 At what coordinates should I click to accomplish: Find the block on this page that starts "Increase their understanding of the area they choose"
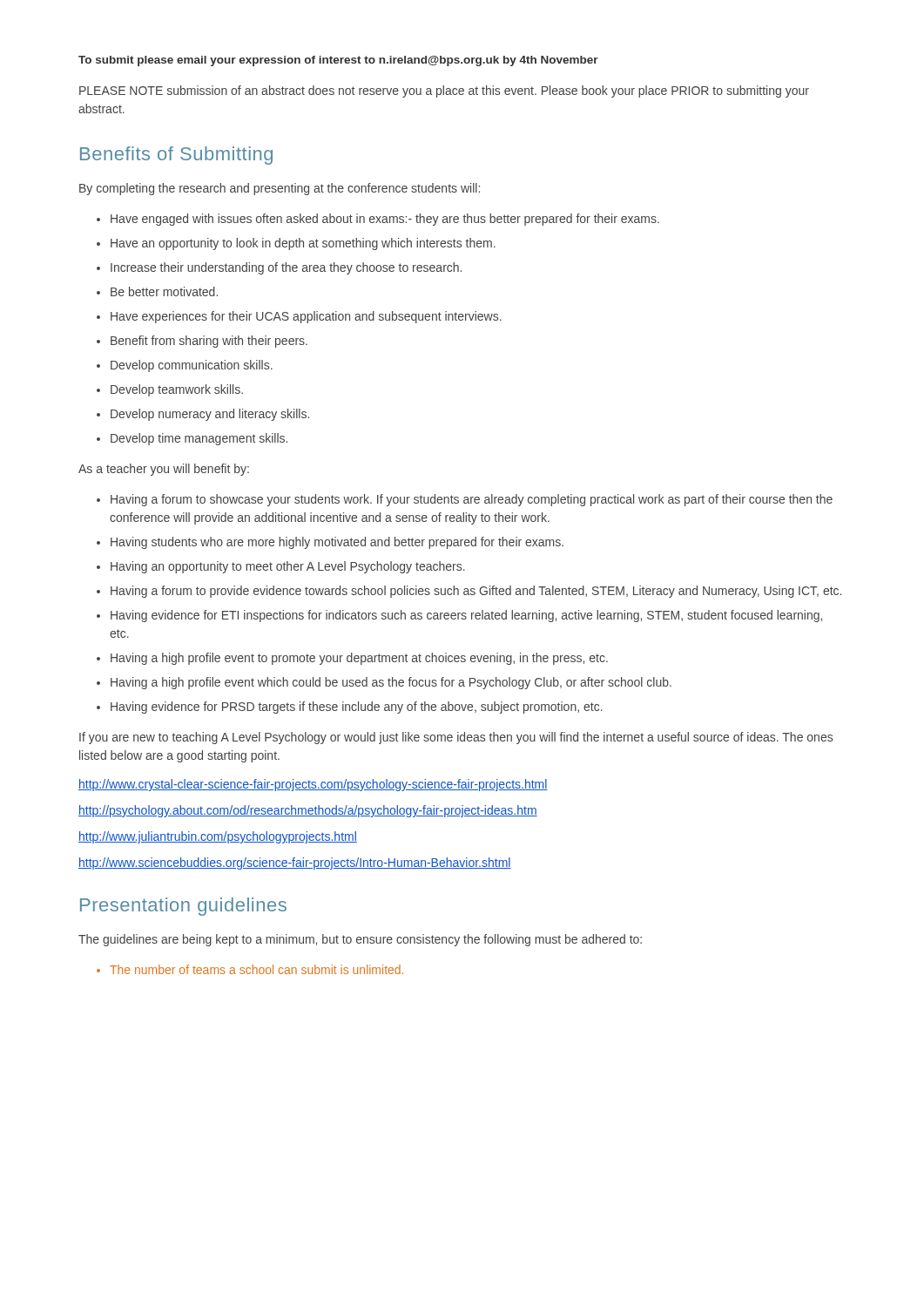coord(286,267)
